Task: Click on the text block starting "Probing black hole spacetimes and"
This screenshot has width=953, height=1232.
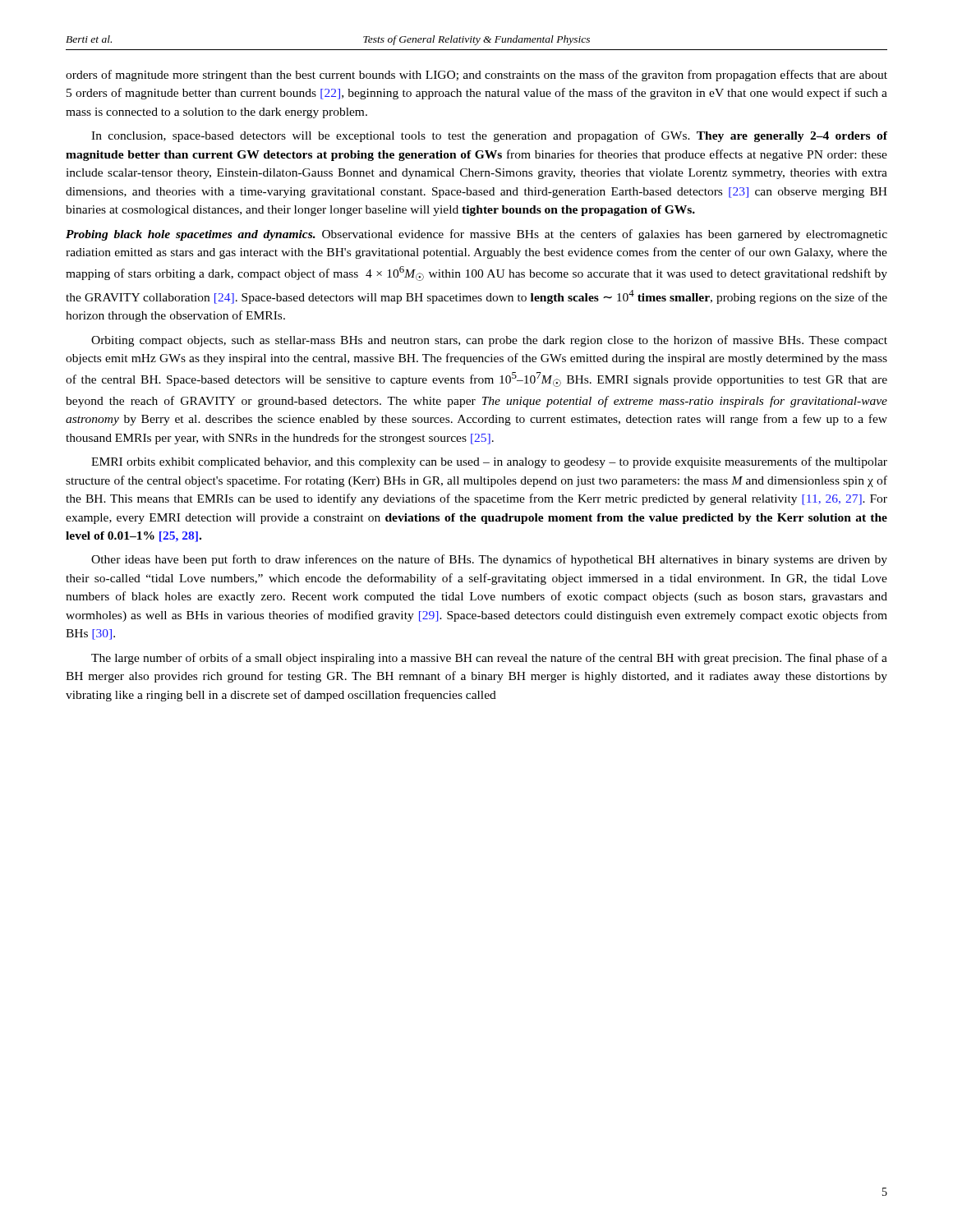Action: pos(476,274)
